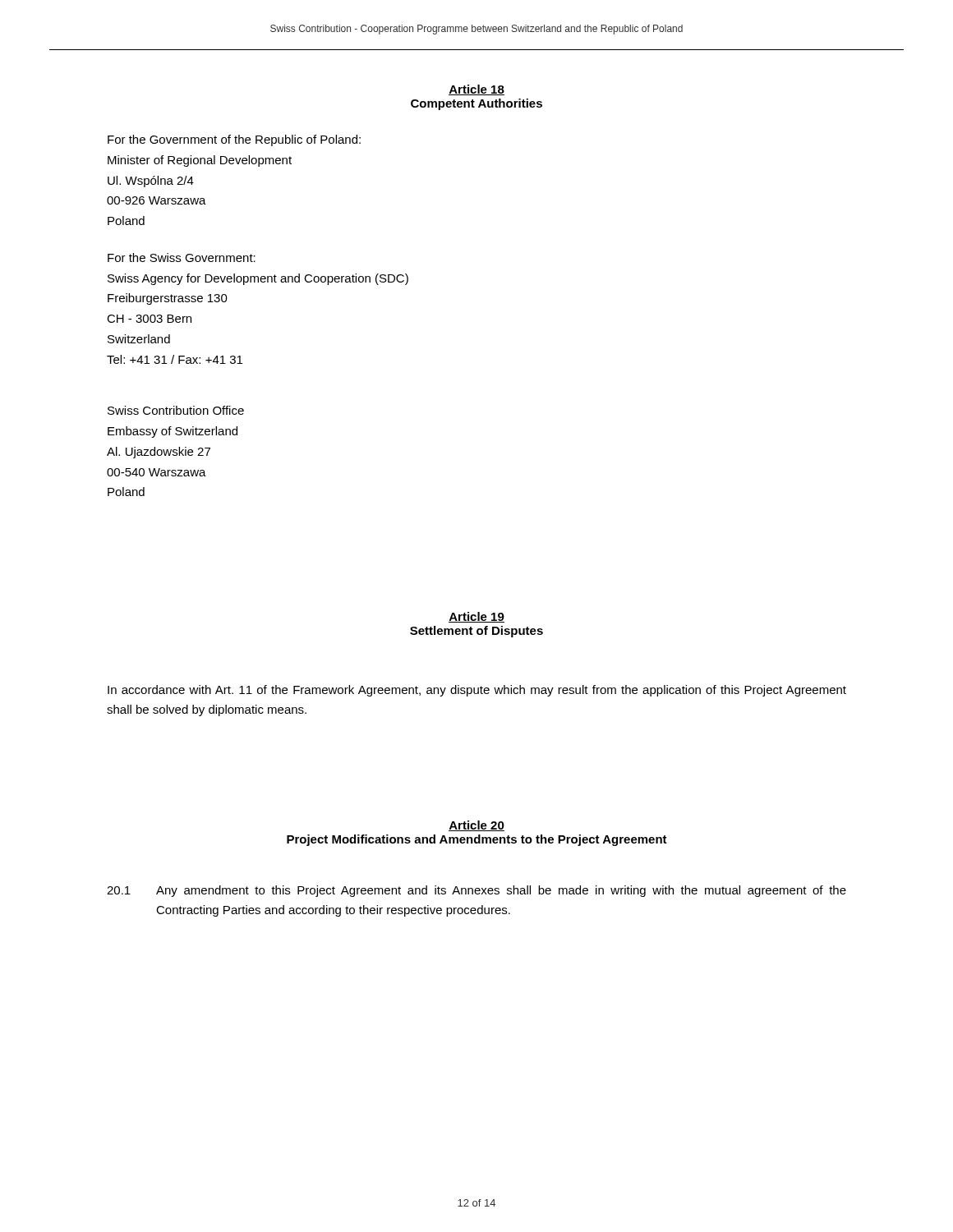Find "Article 19 Settlement of Disputes" on this page
The height and width of the screenshot is (1232, 953).
tap(476, 623)
